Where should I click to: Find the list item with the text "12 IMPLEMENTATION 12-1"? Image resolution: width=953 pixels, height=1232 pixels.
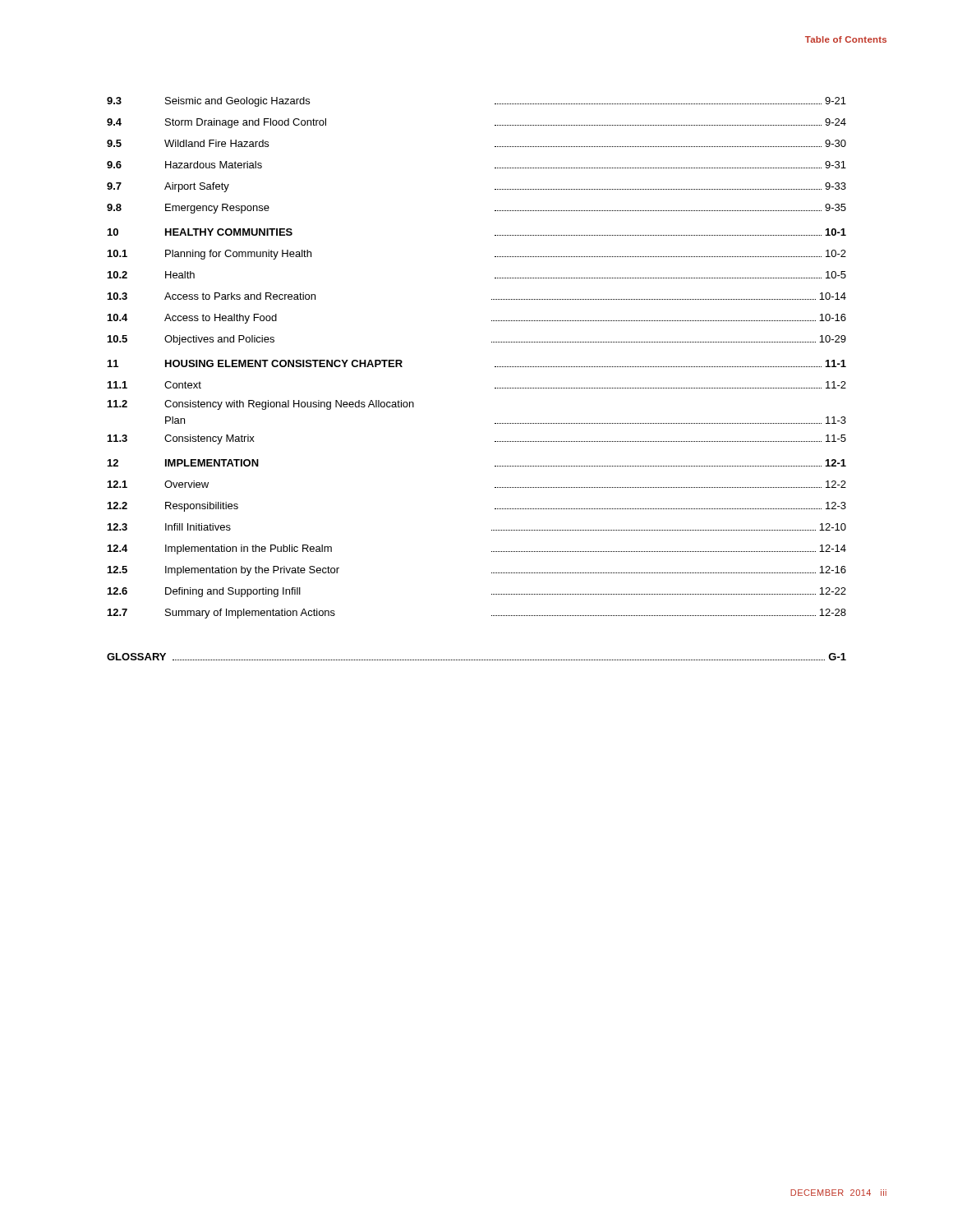(x=114, y=461)
